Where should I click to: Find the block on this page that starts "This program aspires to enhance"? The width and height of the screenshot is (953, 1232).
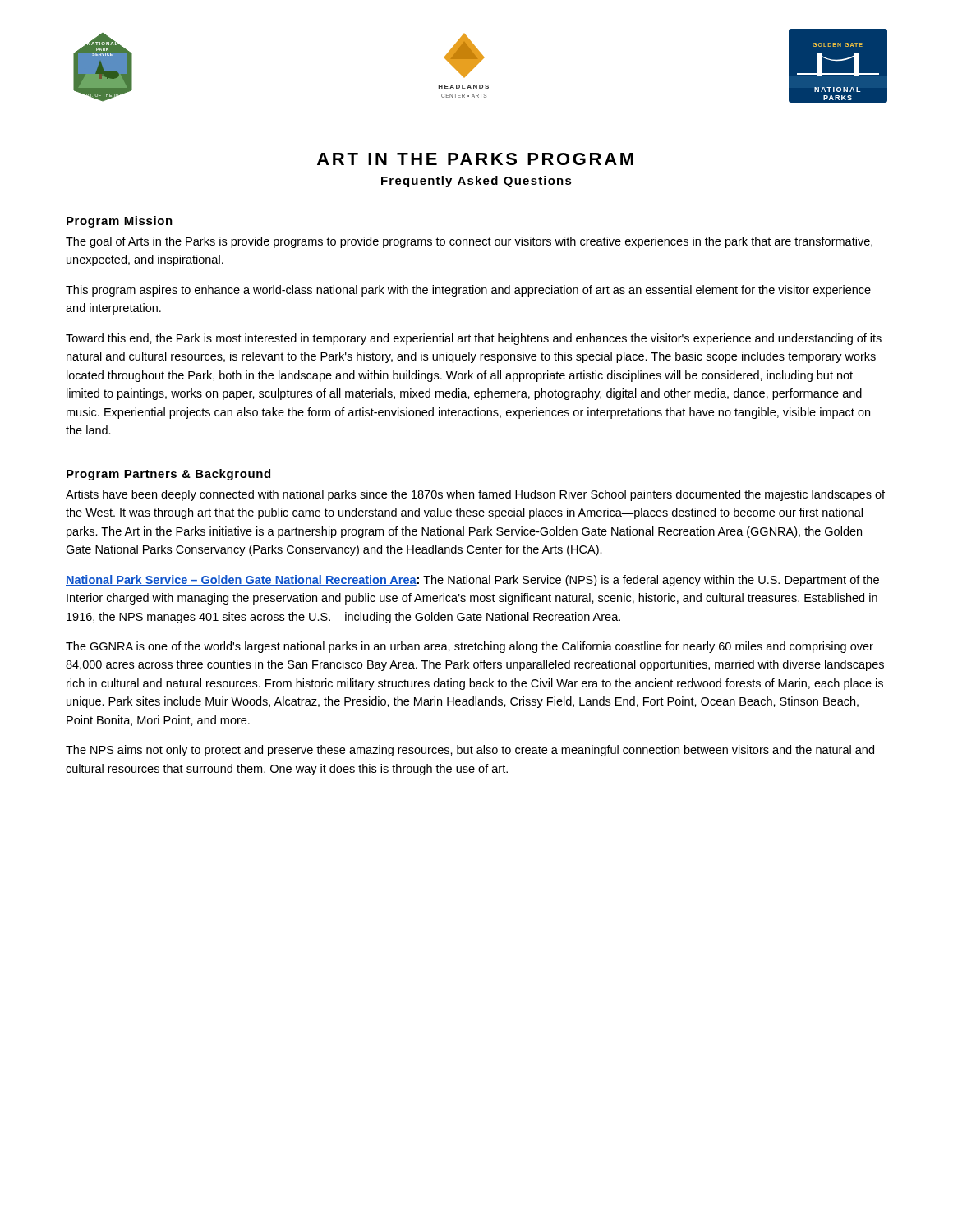[468, 299]
